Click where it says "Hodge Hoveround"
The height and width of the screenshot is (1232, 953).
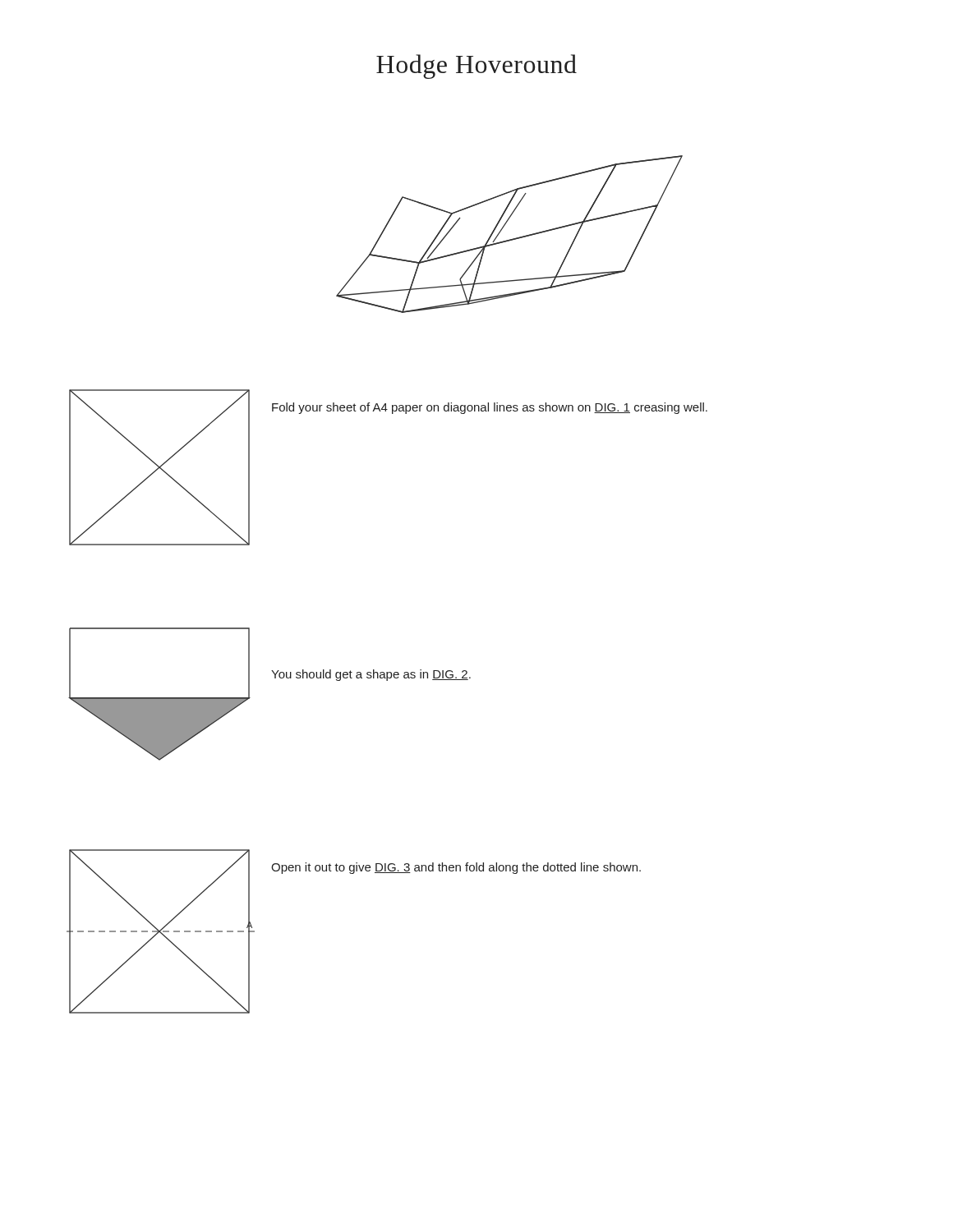click(476, 64)
